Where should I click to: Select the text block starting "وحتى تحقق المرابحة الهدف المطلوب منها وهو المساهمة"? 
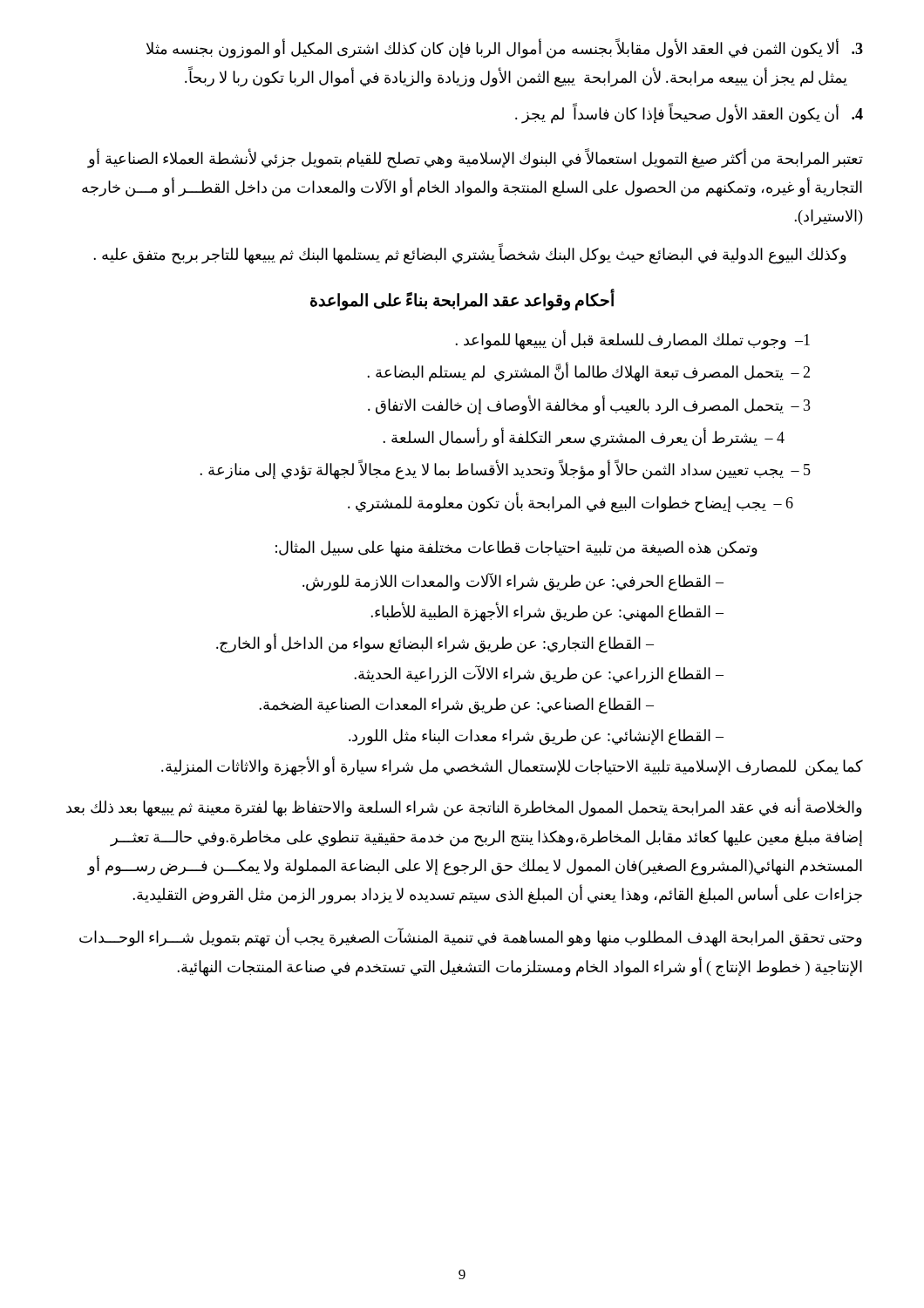(x=471, y=952)
